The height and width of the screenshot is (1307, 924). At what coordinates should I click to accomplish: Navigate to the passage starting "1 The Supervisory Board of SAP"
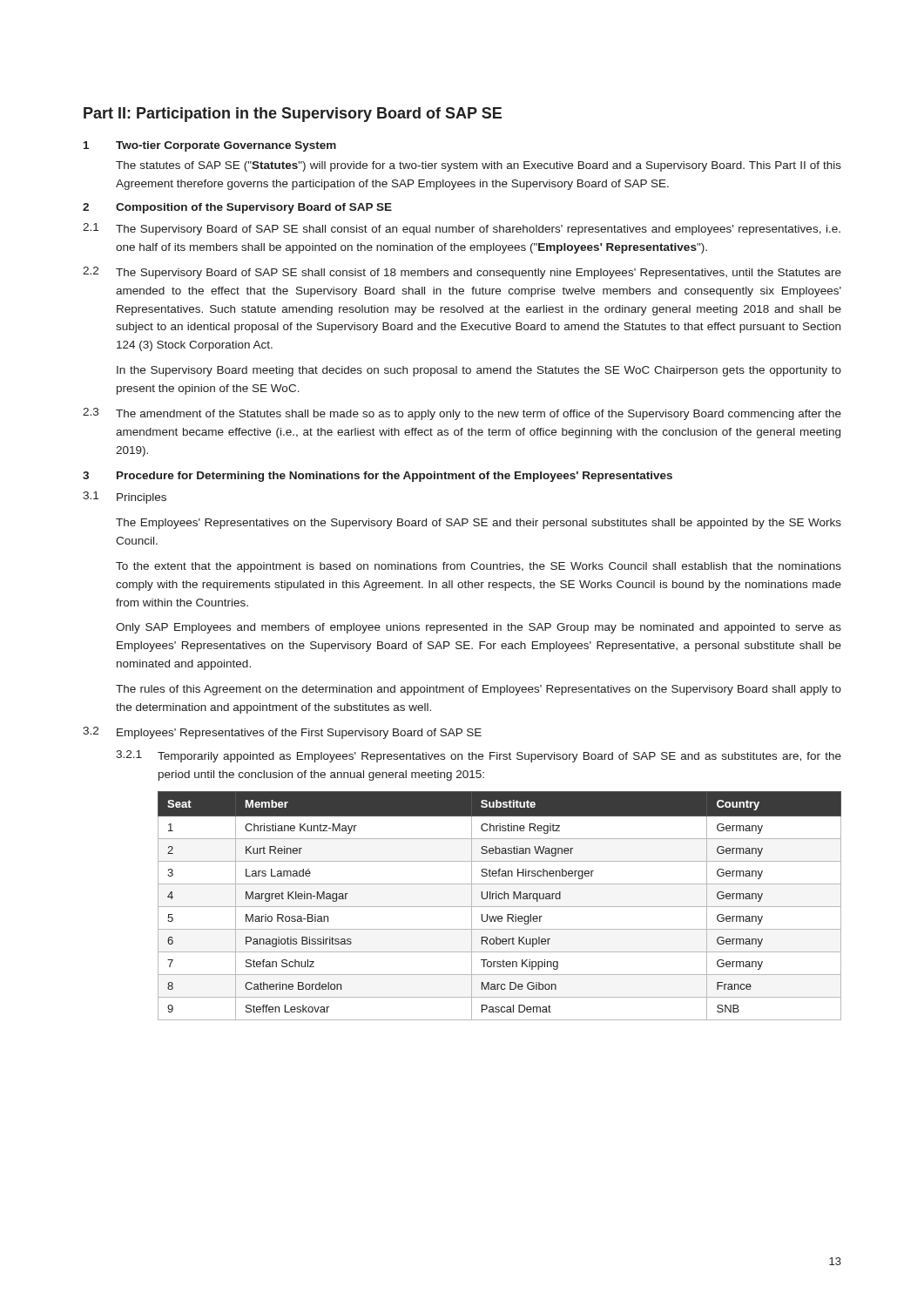click(x=462, y=239)
